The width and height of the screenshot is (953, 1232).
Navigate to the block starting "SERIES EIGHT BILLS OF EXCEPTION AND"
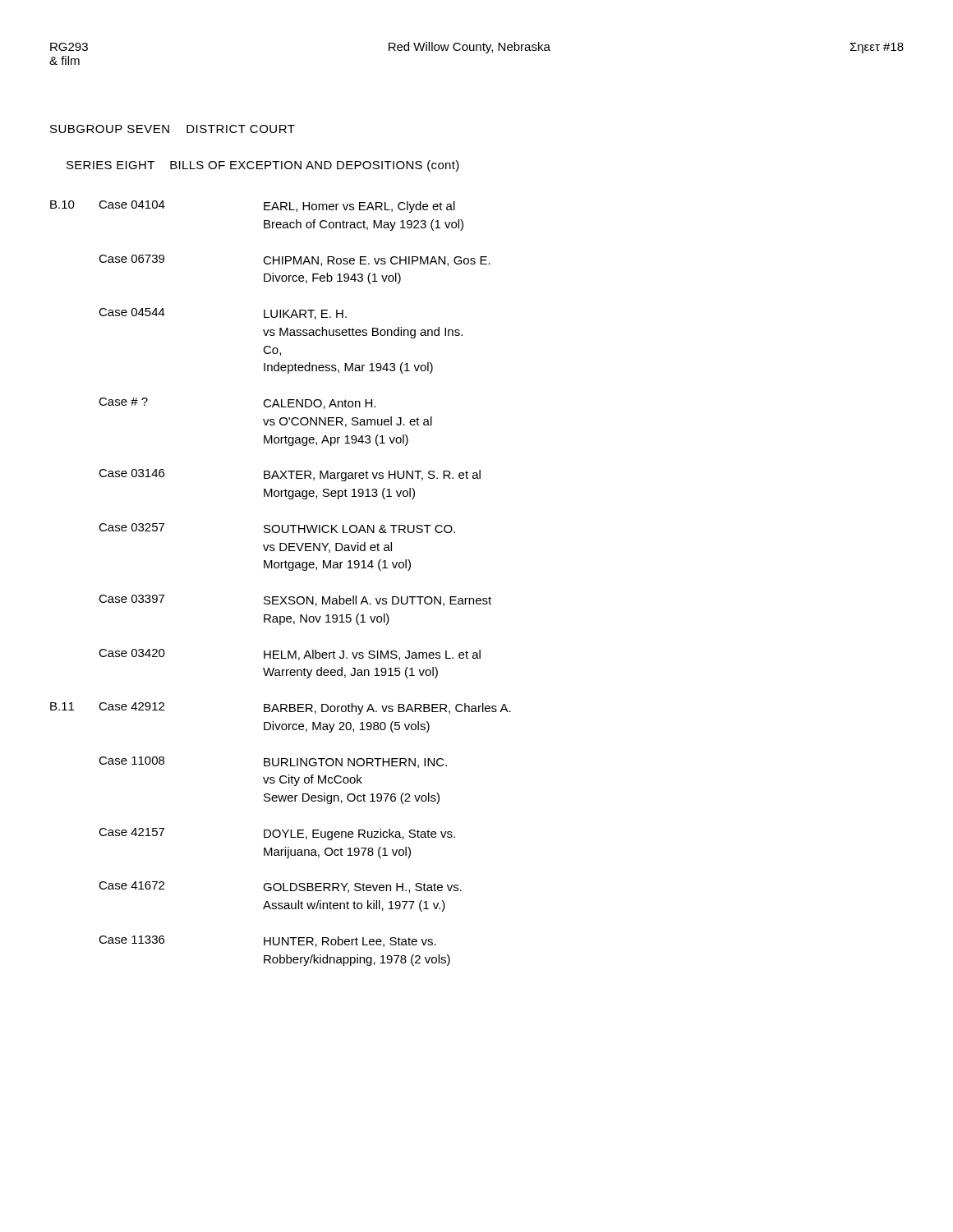click(263, 165)
